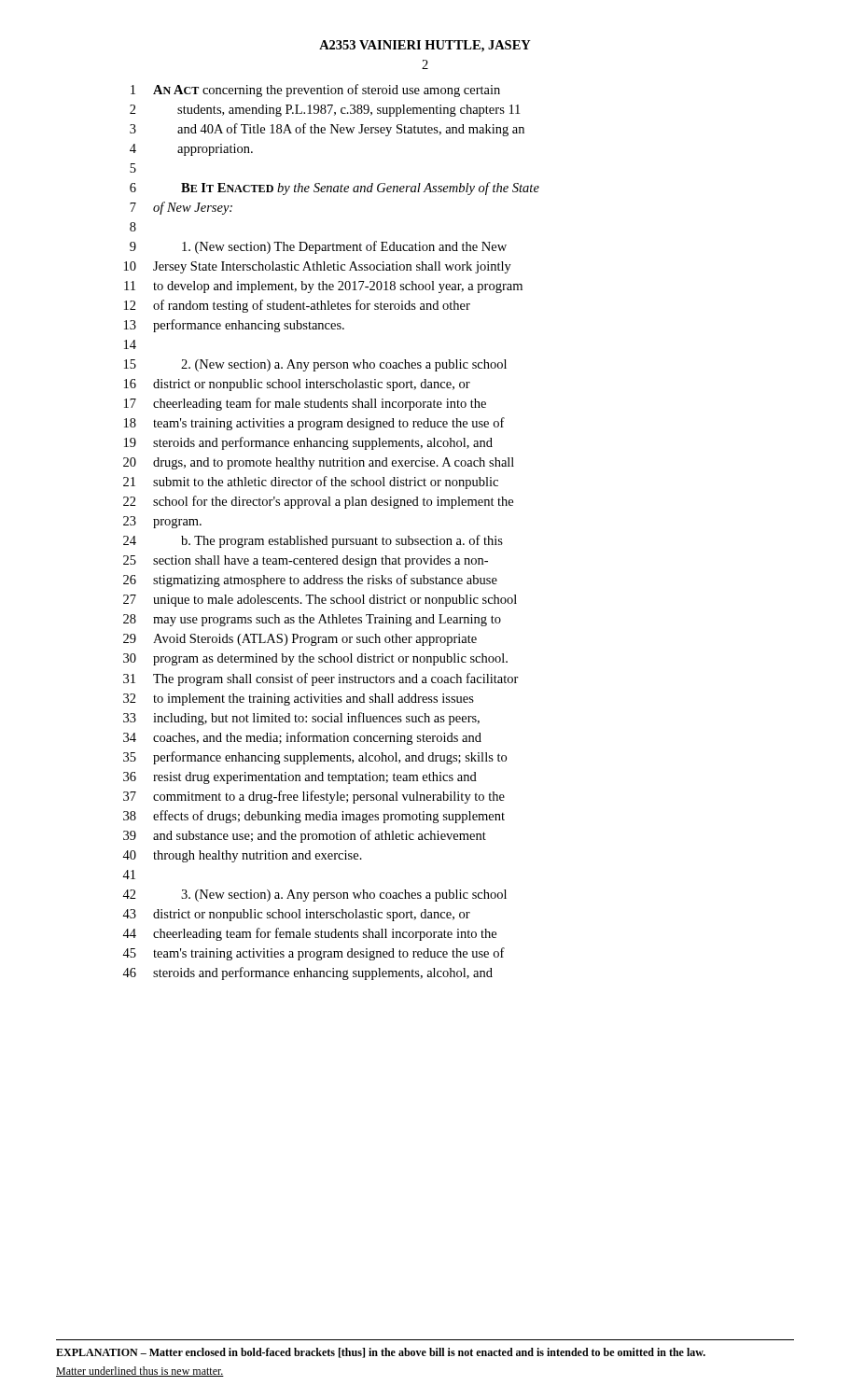
Task: Point to the passage starting "1 AN ACT concerning the prevention of steroid"
Action: [x=438, y=90]
